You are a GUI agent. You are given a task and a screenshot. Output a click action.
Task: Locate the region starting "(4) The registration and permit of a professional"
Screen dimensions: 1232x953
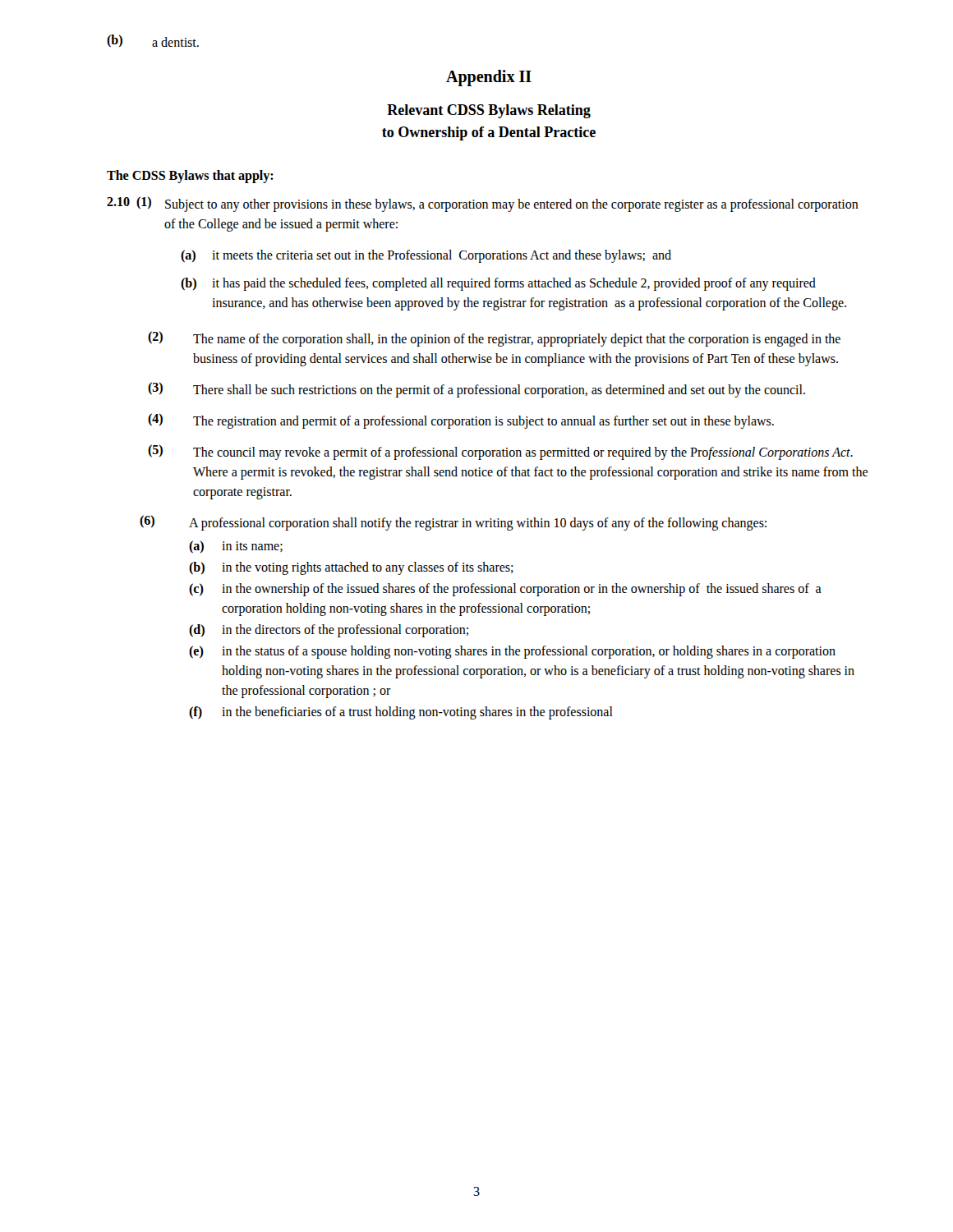click(x=509, y=421)
